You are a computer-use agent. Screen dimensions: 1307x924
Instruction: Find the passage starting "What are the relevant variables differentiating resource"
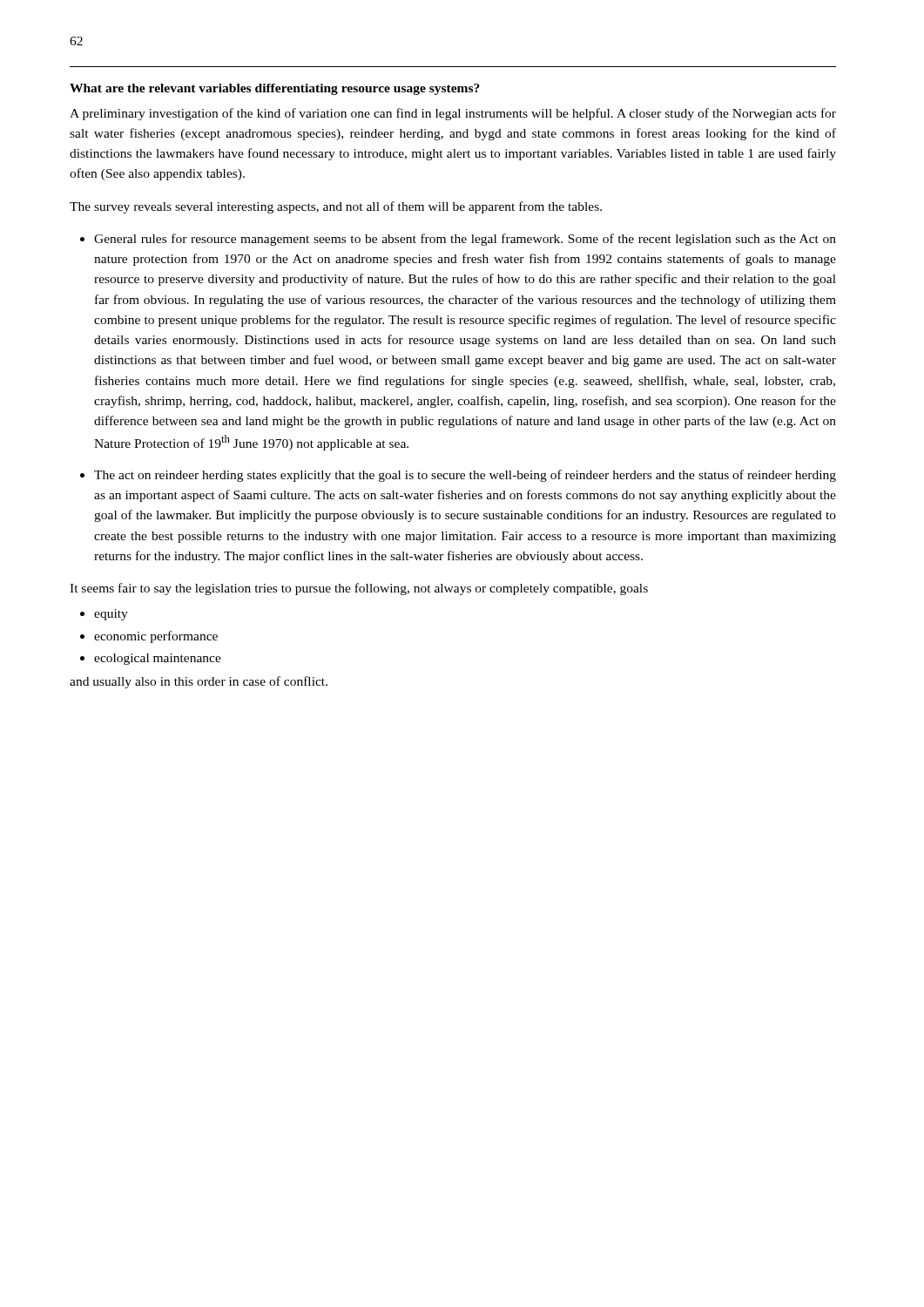(275, 88)
